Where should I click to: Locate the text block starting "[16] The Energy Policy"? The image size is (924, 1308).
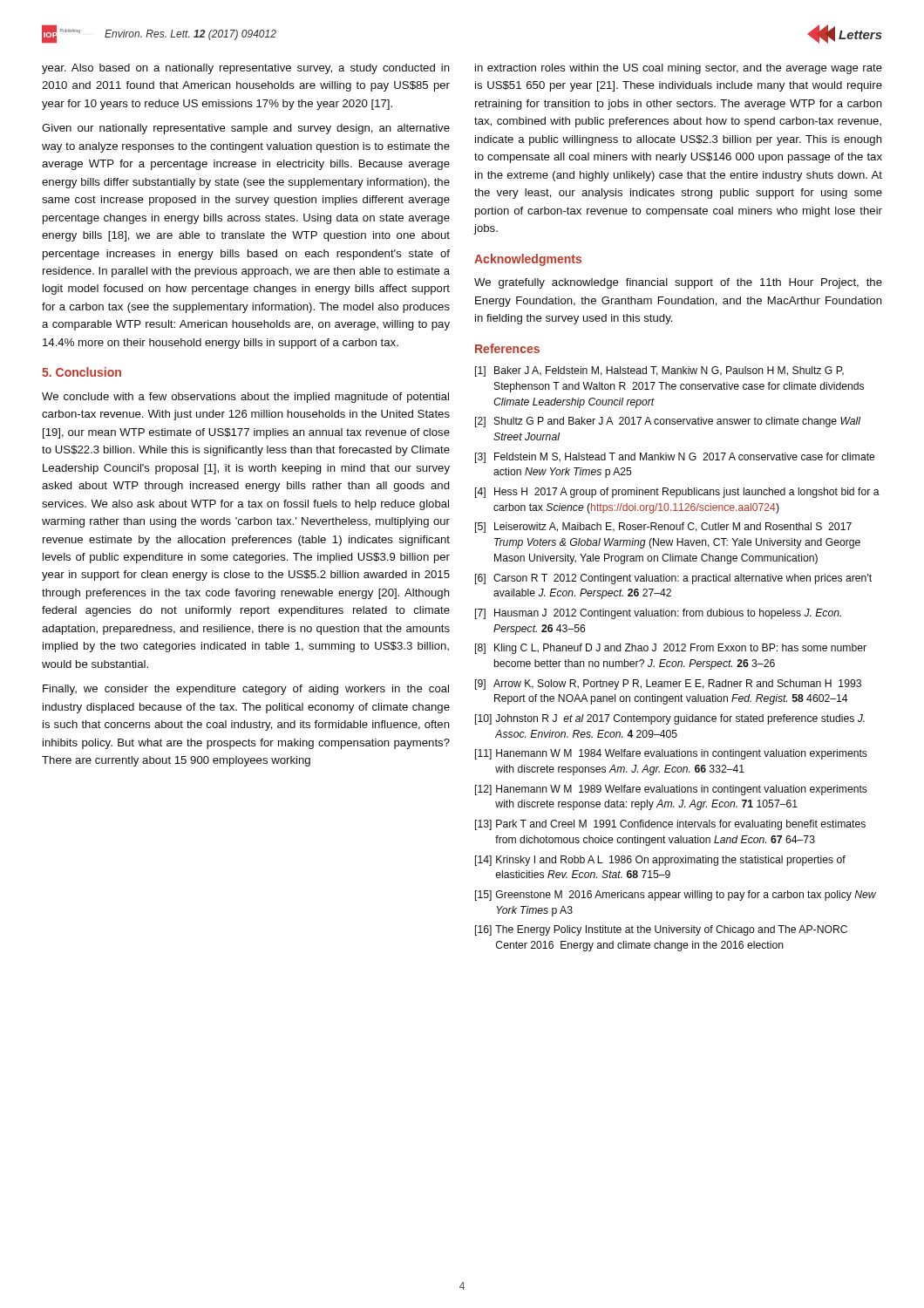(678, 938)
